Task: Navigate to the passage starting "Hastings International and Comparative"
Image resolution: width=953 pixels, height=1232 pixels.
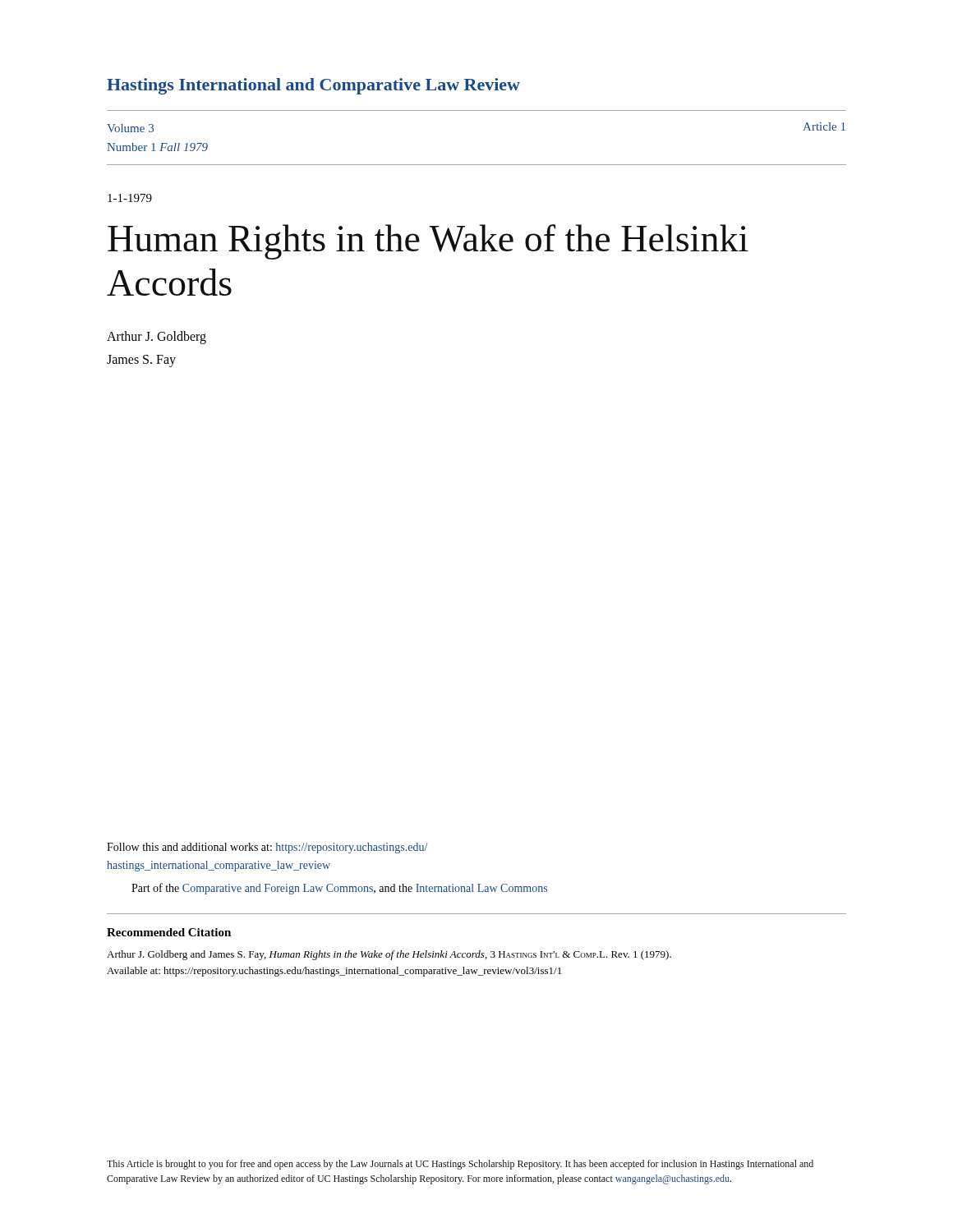Action: (x=476, y=85)
